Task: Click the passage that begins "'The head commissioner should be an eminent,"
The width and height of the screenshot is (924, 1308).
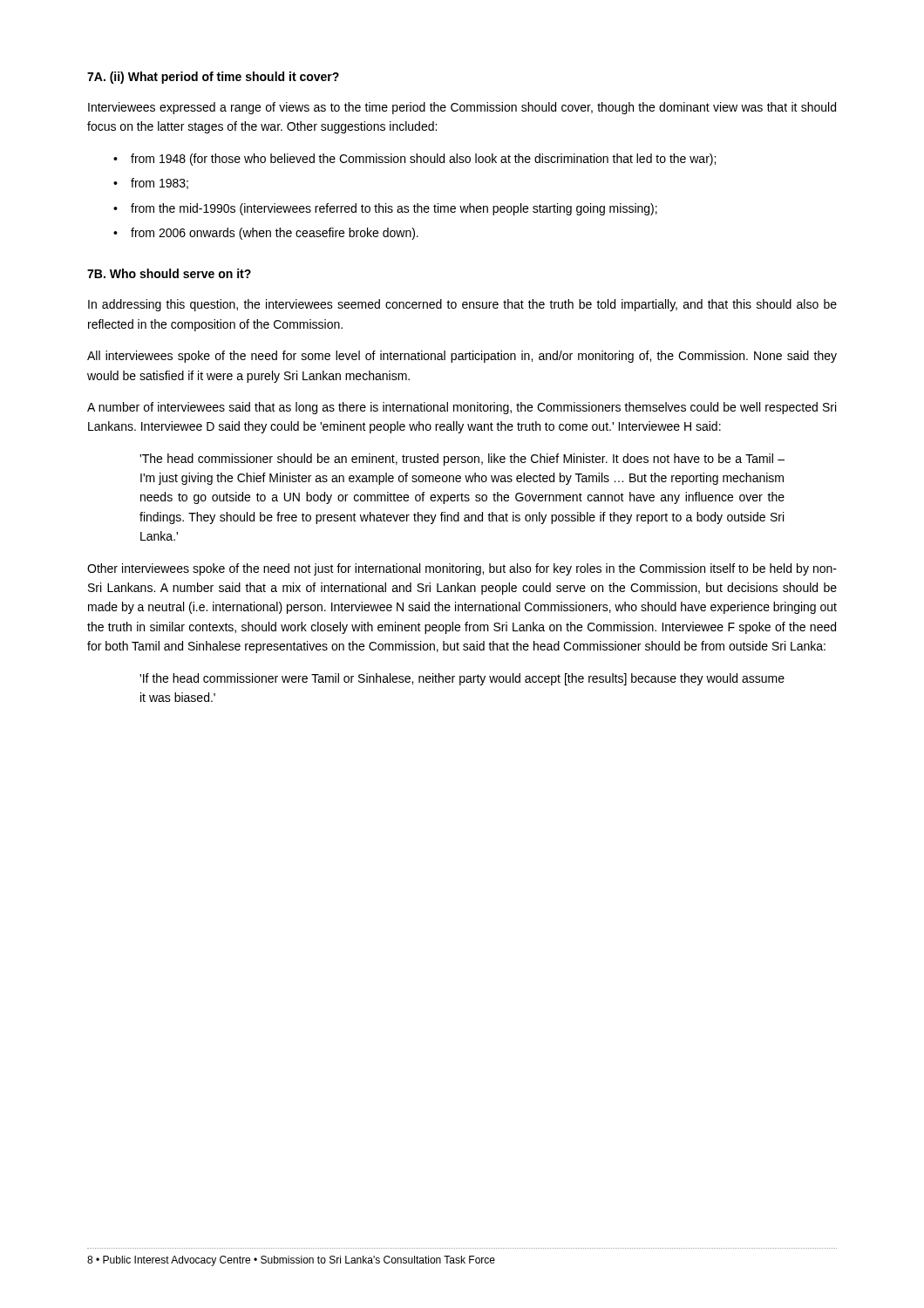Action: (462, 497)
